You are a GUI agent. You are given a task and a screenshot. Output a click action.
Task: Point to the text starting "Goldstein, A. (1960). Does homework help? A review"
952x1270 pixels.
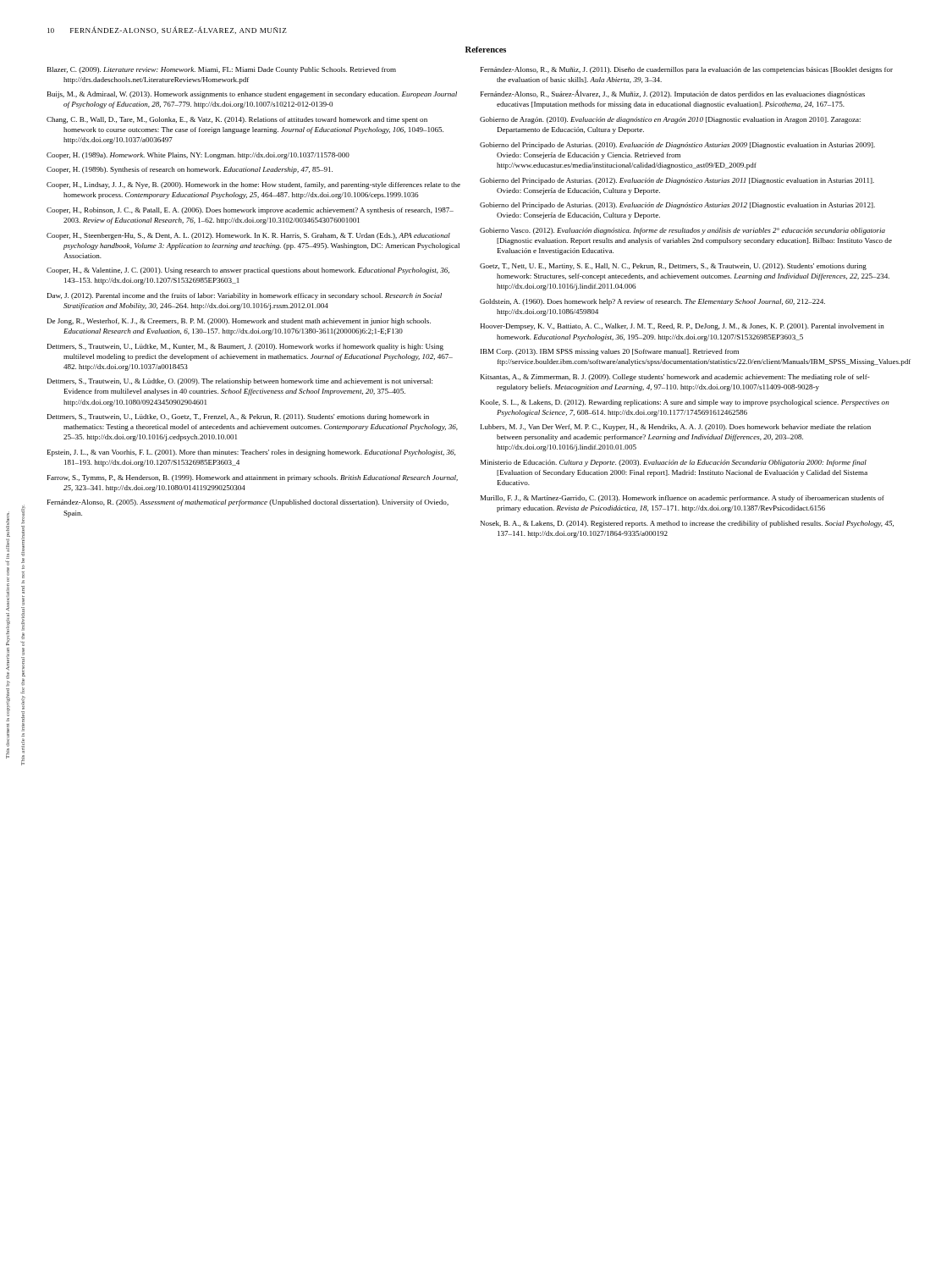653,306
